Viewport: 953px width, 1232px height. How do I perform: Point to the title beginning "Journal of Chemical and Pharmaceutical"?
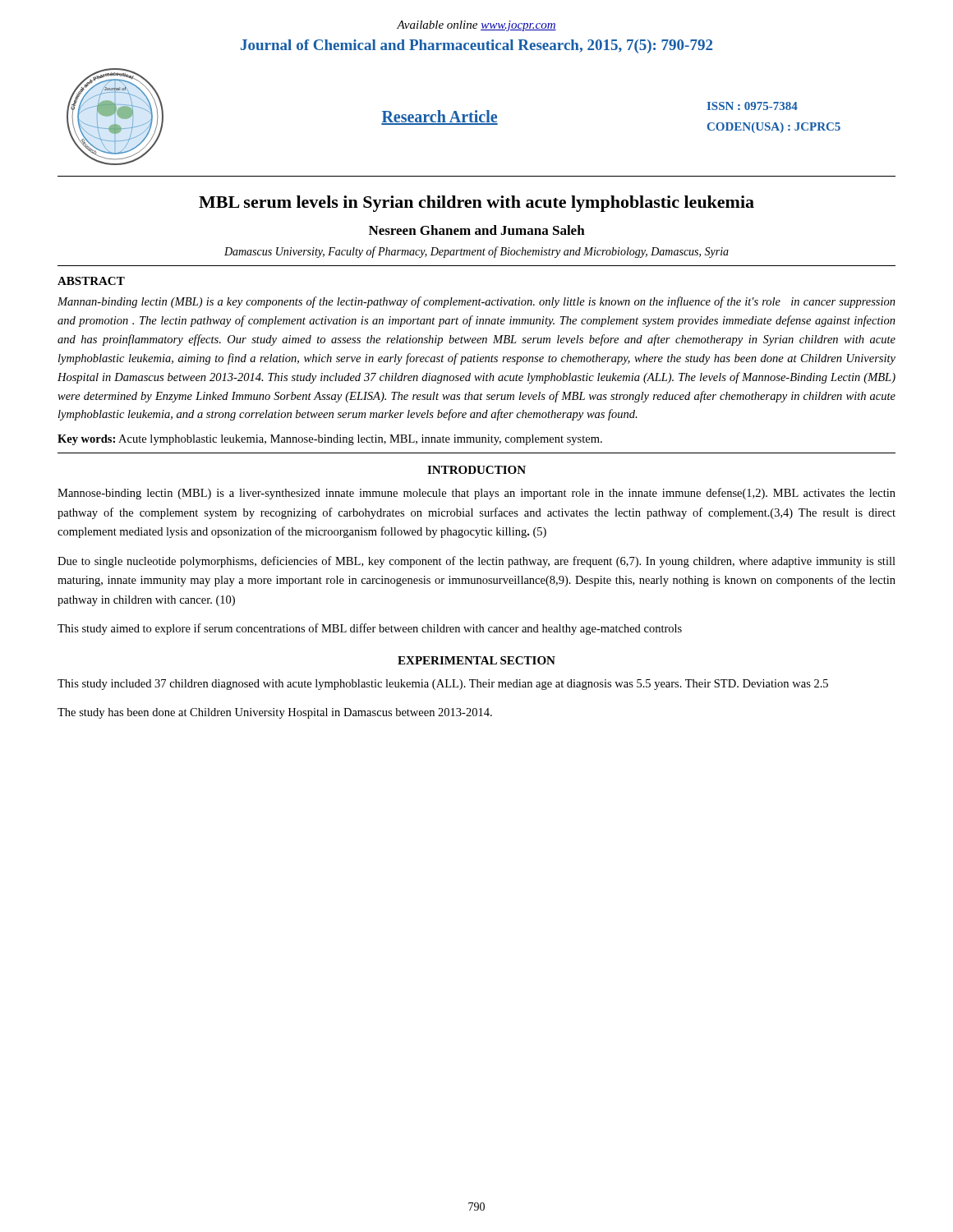coord(476,45)
